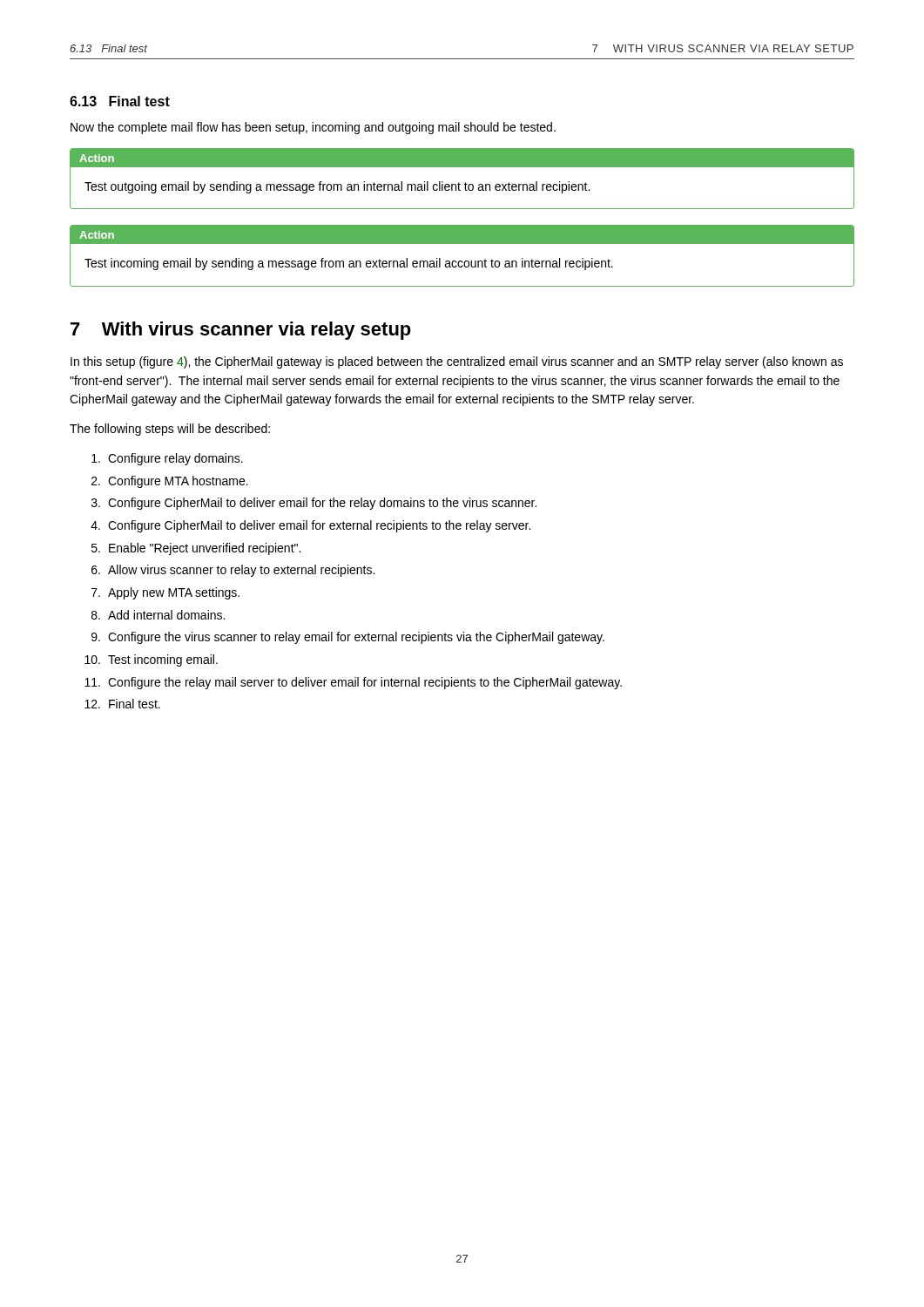Locate the list item with the text "5. Enable "Reject unverified recipient"."

pos(196,549)
